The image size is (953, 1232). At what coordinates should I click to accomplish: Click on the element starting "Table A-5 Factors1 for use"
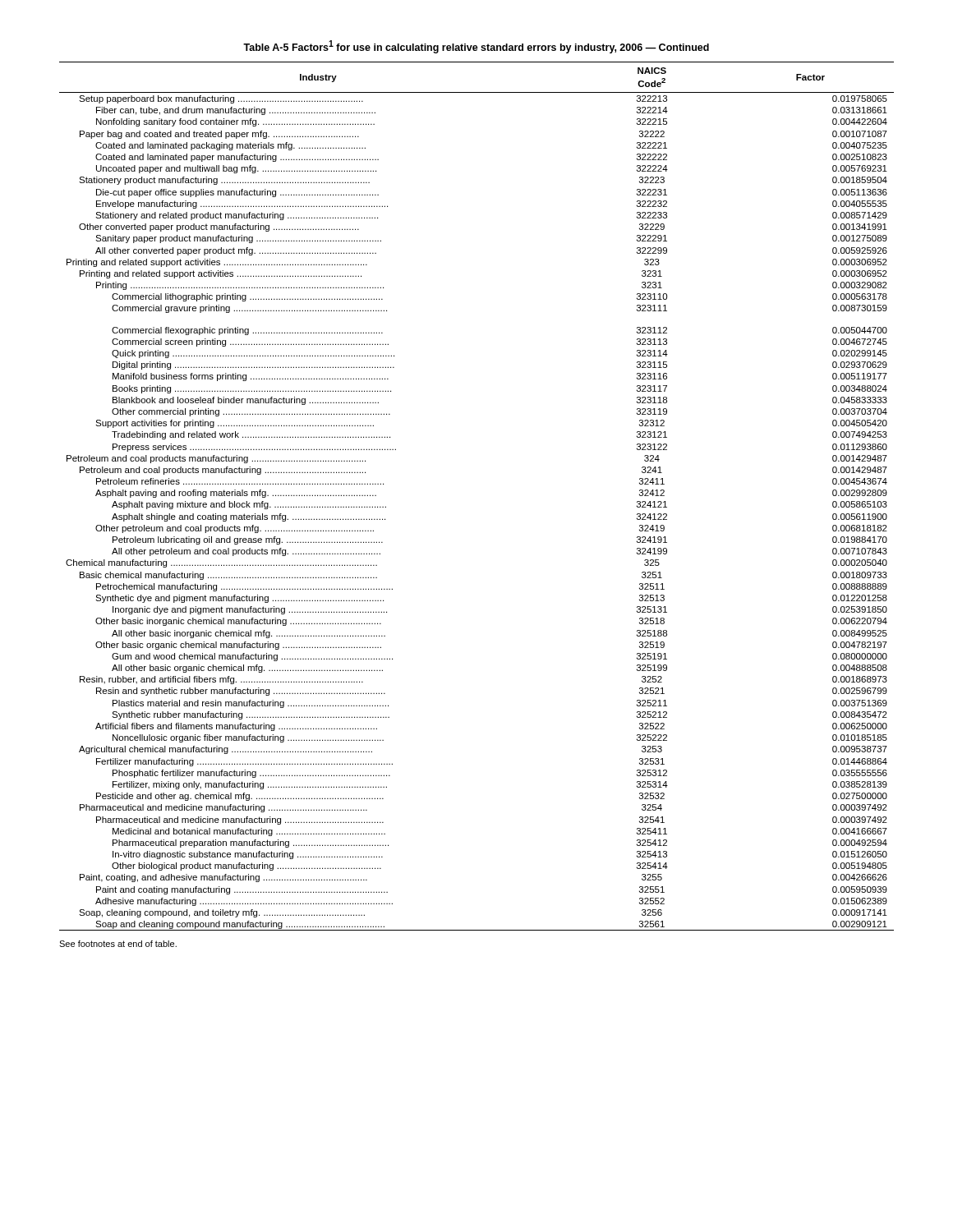(x=476, y=46)
